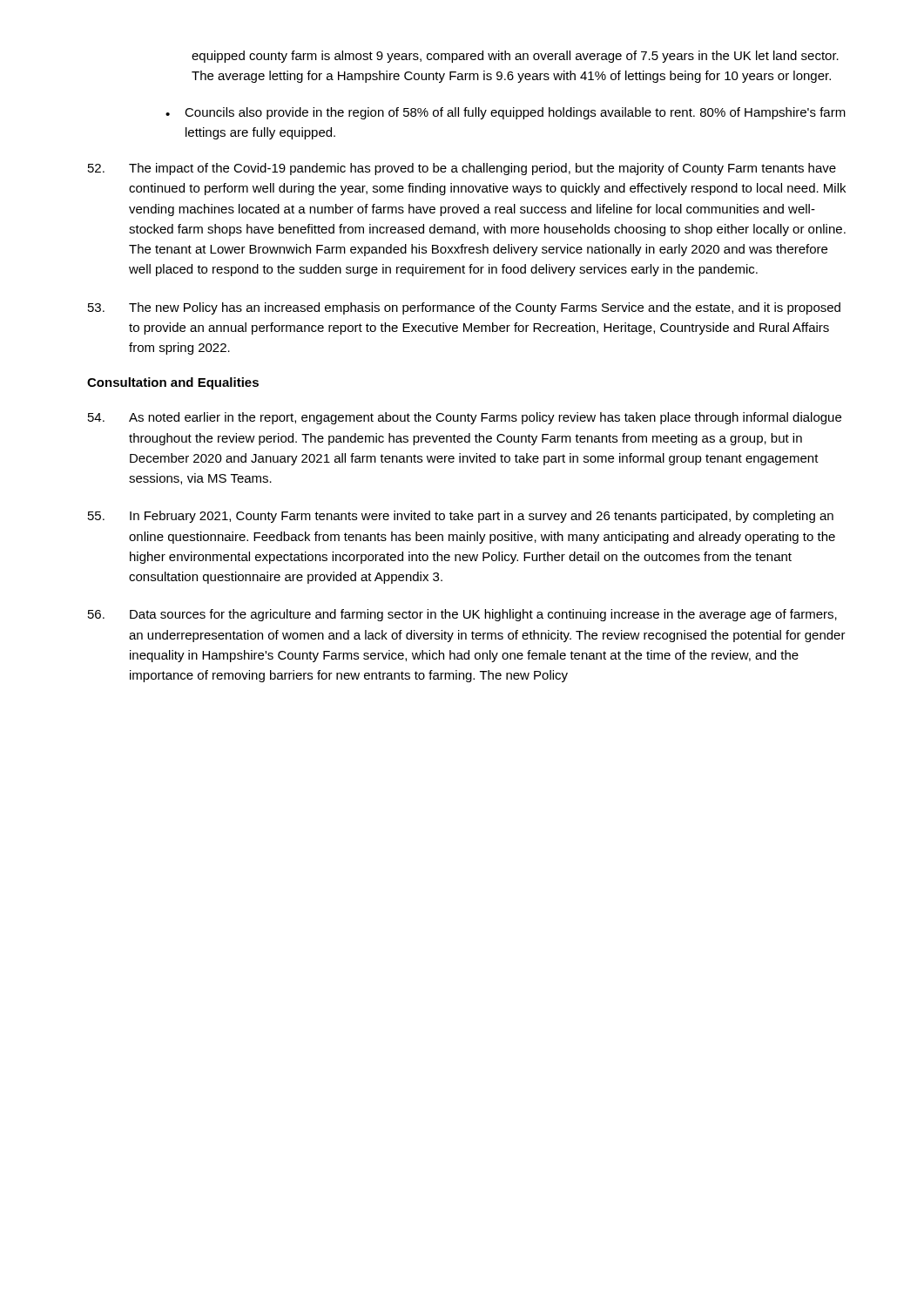The width and height of the screenshot is (924, 1307).
Task: Find the block starting "As noted earlier in the"
Action: tap(470, 448)
